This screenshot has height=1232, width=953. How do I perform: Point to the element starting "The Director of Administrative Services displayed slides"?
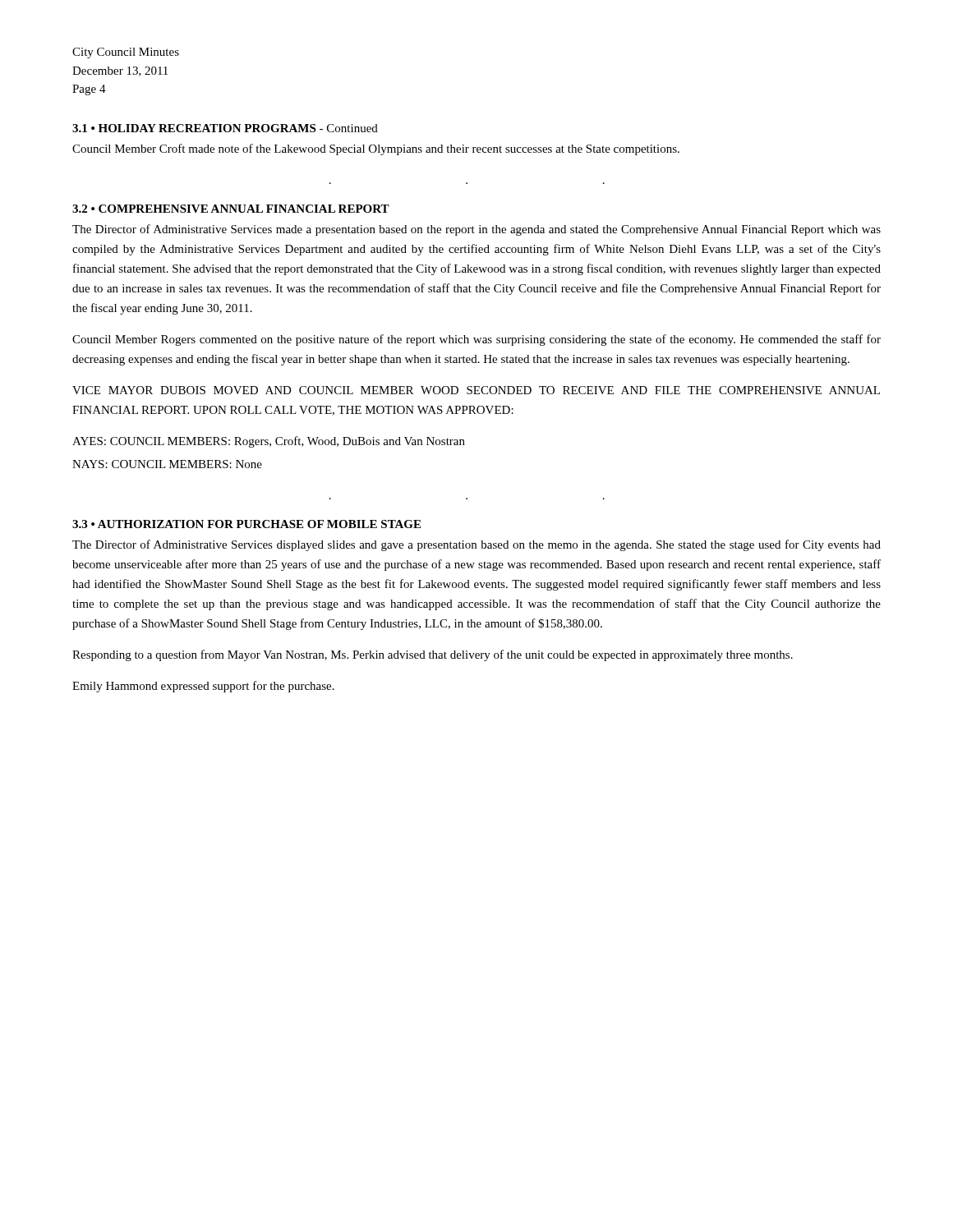pos(476,584)
